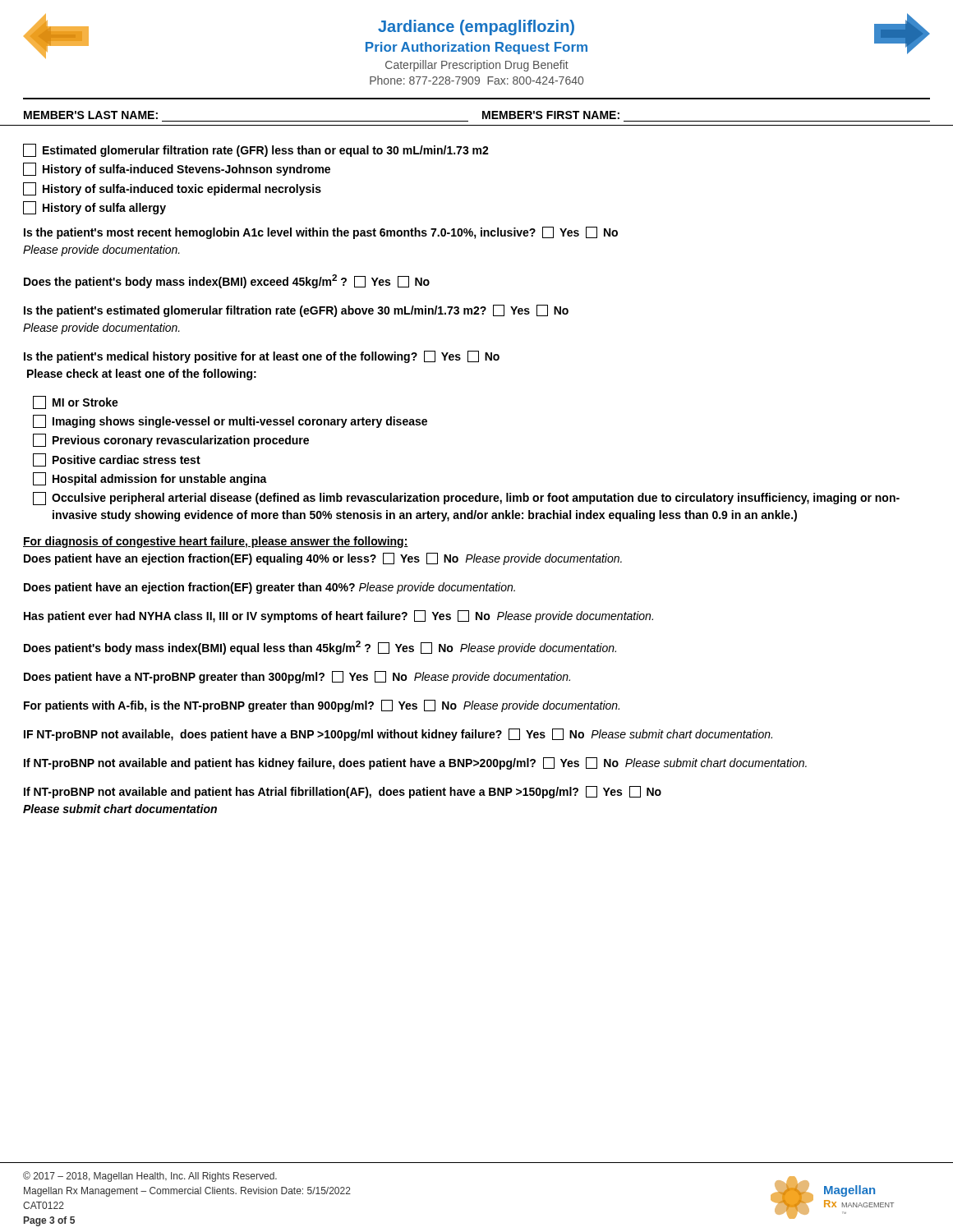This screenshot has width=953, height=1232.
Task: Click on the passage starting "Hospital admission for unstable angina"
Action: coord(150,479)
